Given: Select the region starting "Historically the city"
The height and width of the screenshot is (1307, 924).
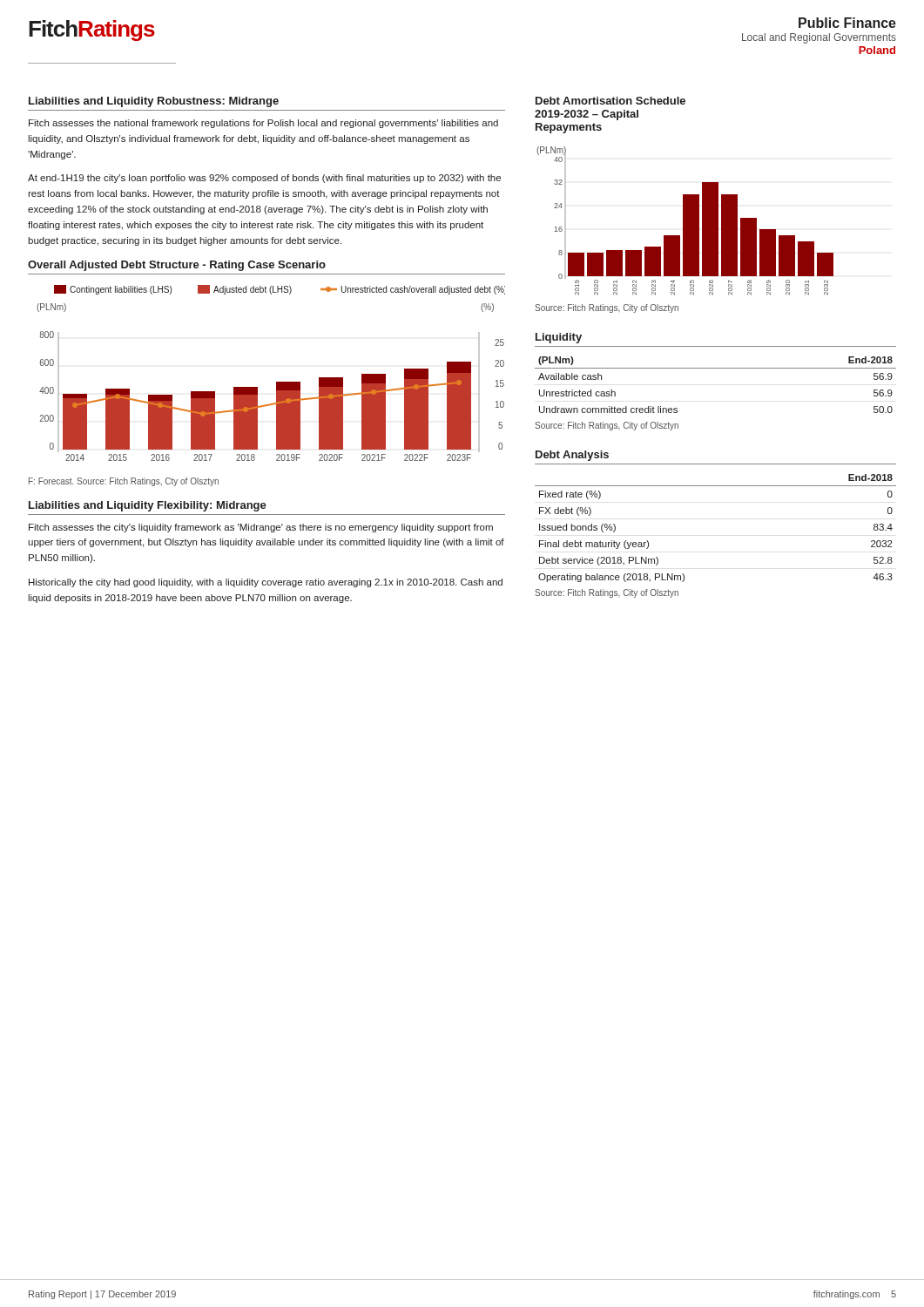Looking at the screenshot, I should (266, 590).
